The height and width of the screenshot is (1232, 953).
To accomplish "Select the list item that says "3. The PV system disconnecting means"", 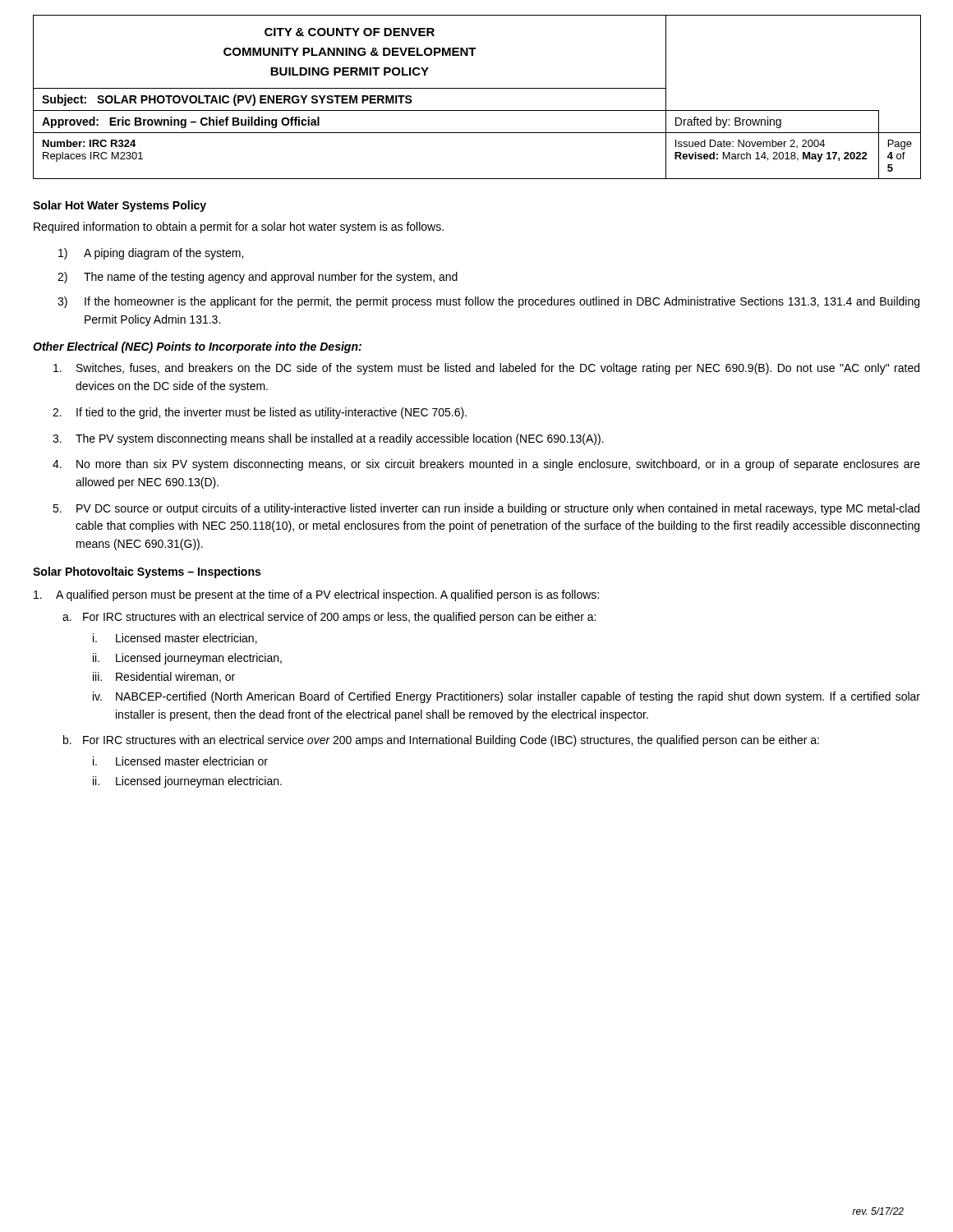I will tap(328, 439).
